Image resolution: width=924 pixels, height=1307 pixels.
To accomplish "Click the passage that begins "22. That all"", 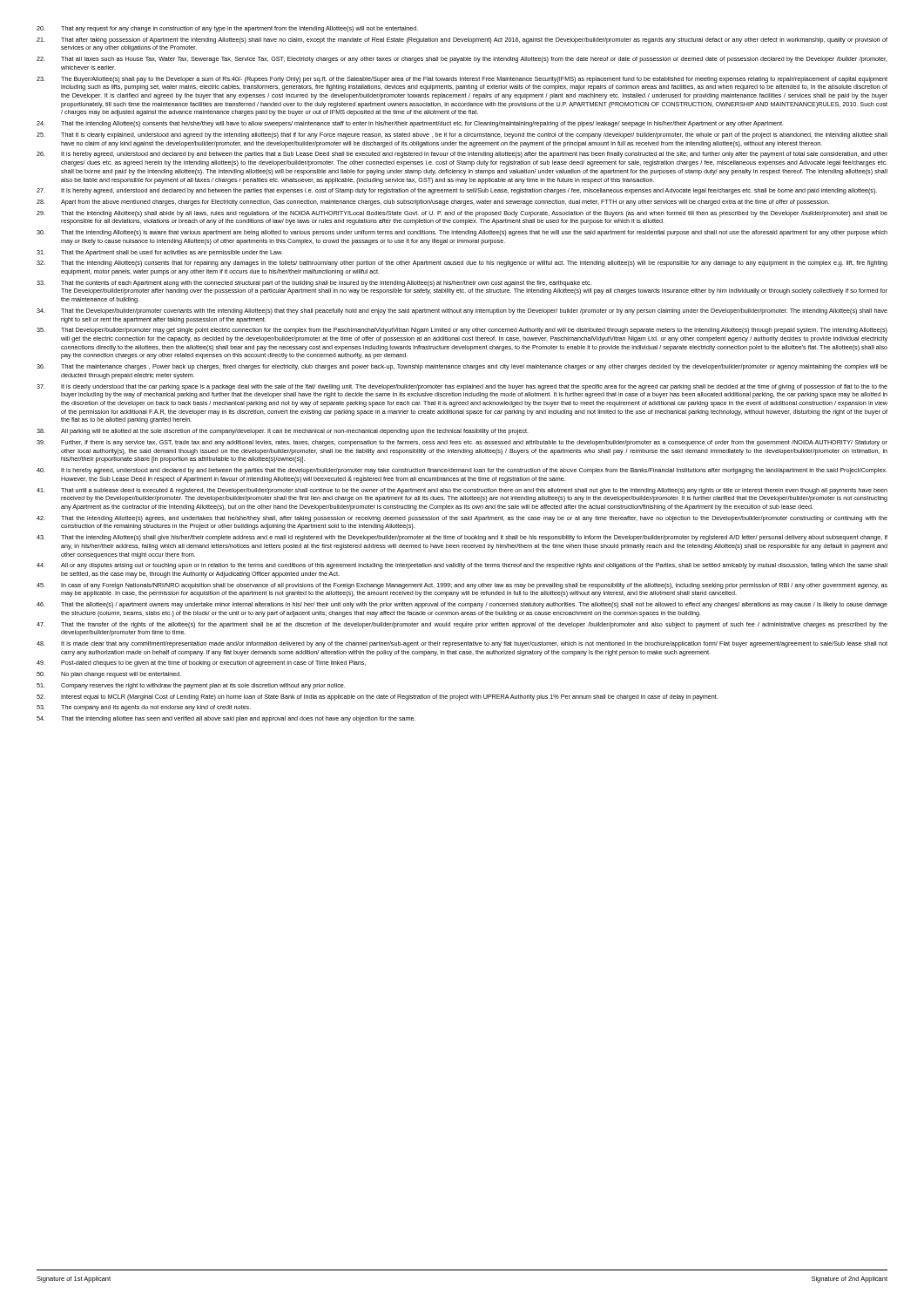I will click(462, 64).
